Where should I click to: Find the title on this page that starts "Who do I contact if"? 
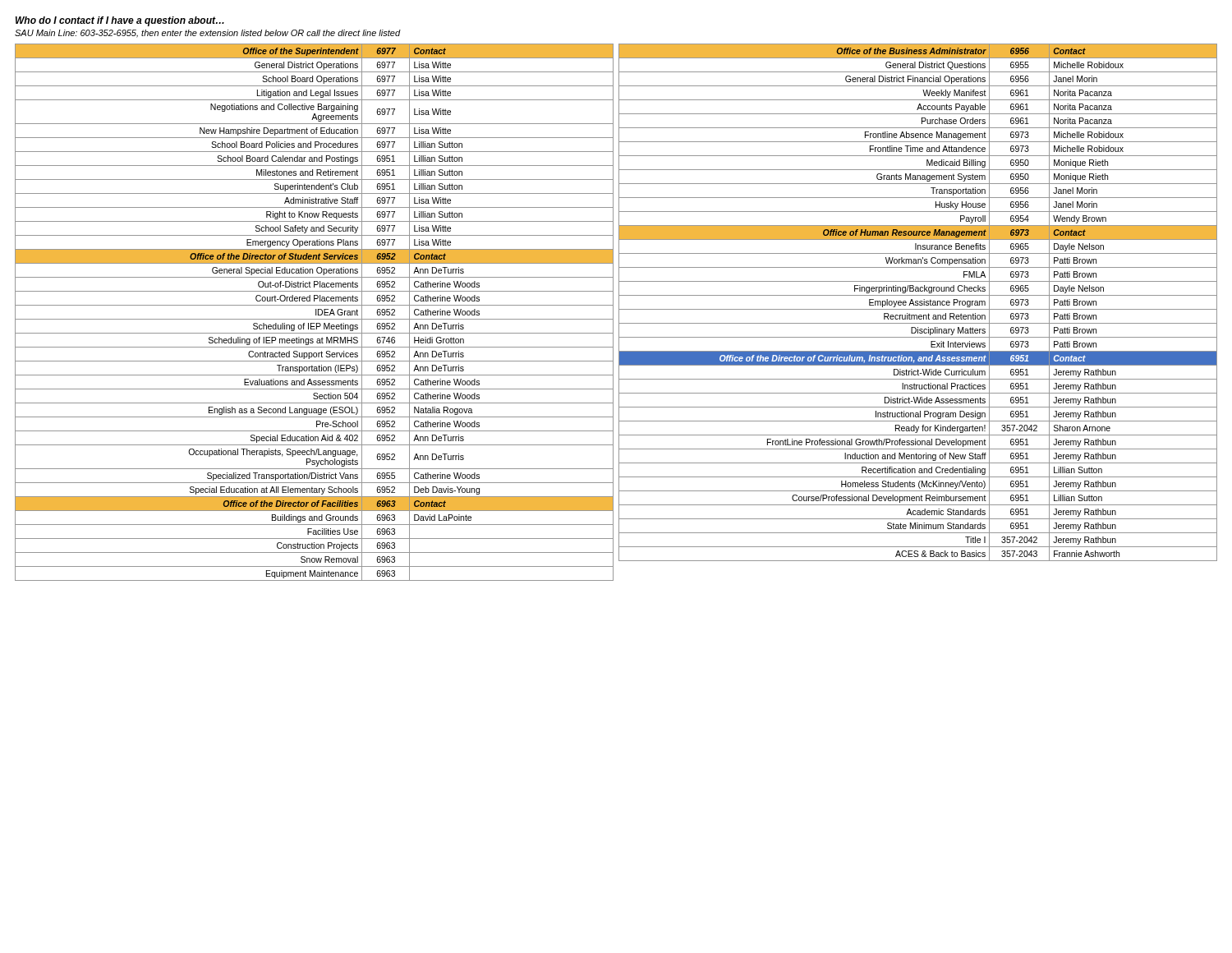click(x=120, y=21)
